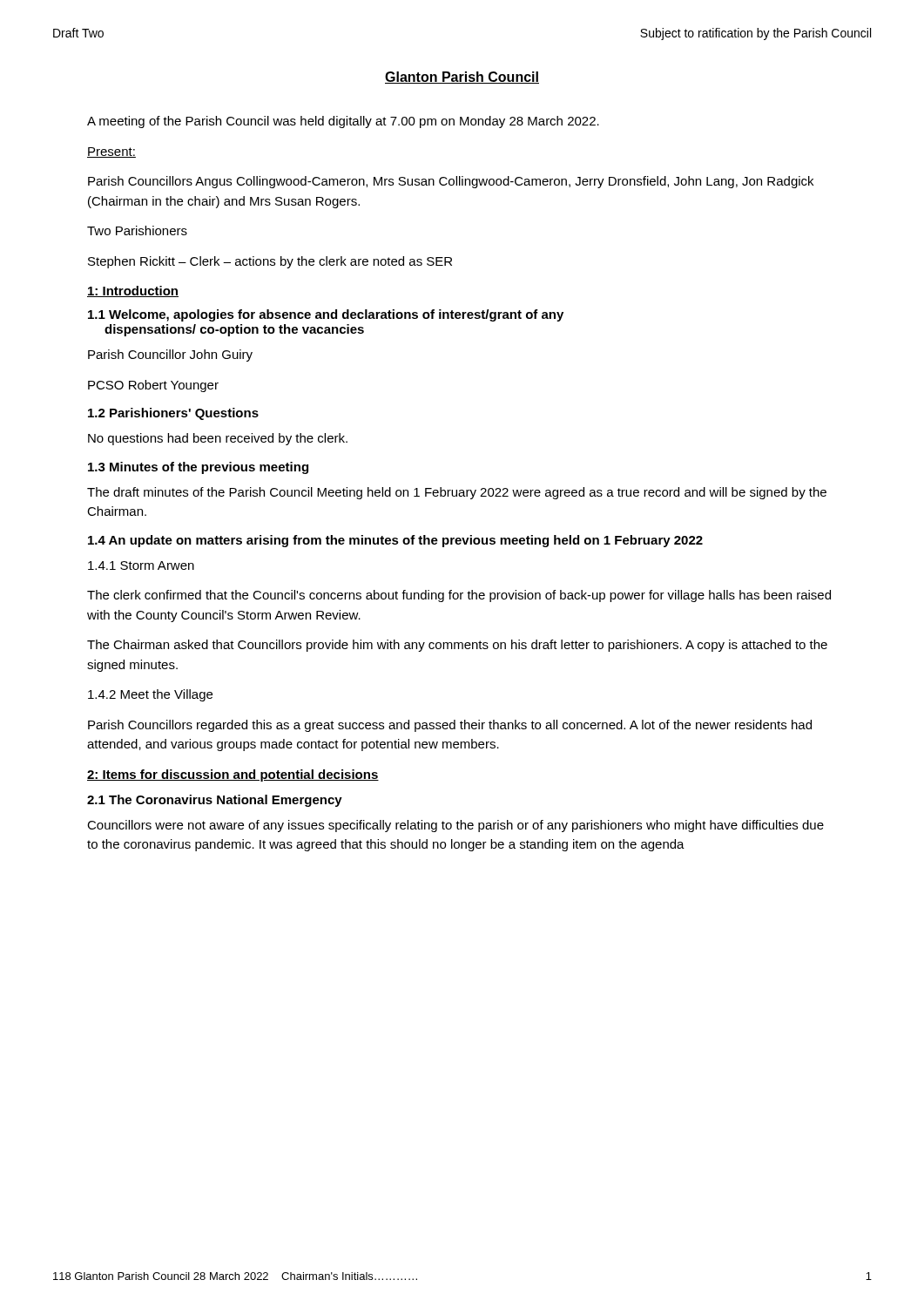
Task: Click on the region starting "2.1 The Coronavirus"
Action: point(215,799)
